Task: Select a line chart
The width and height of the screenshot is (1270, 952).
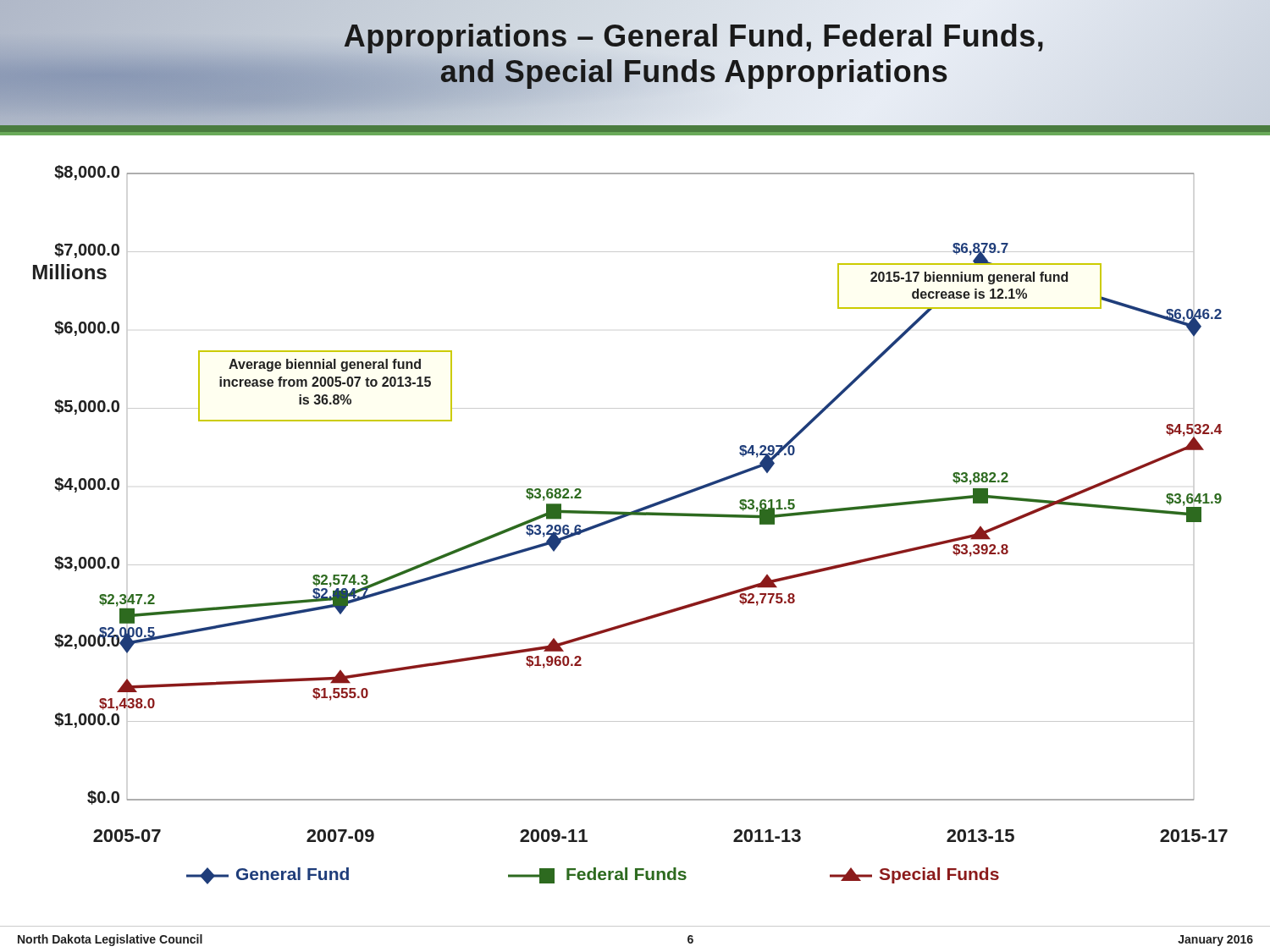Action: pos(635,530)
